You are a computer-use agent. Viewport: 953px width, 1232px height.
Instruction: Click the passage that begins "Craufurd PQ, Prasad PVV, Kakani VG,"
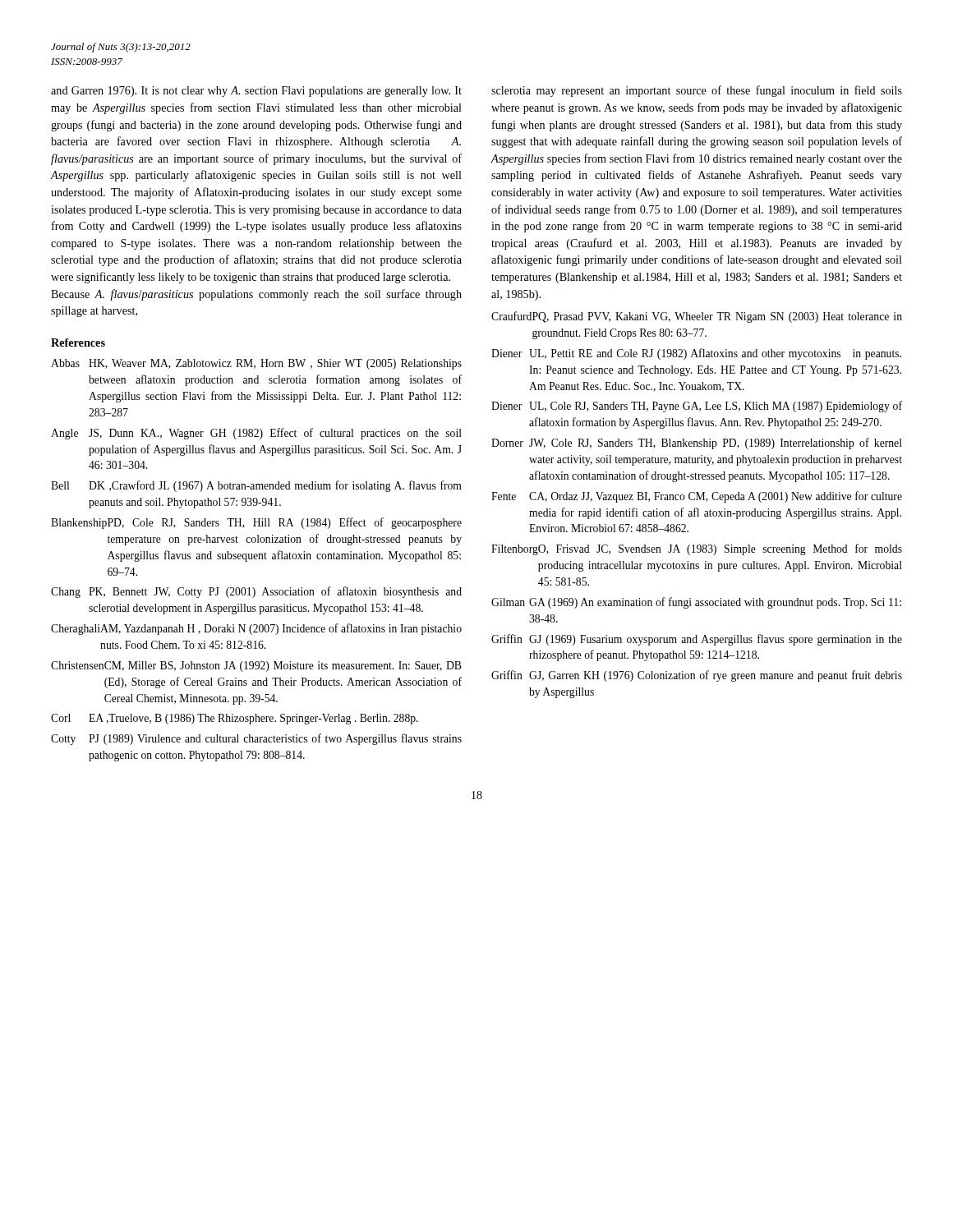pyautogui.click(x=697, y=325)
